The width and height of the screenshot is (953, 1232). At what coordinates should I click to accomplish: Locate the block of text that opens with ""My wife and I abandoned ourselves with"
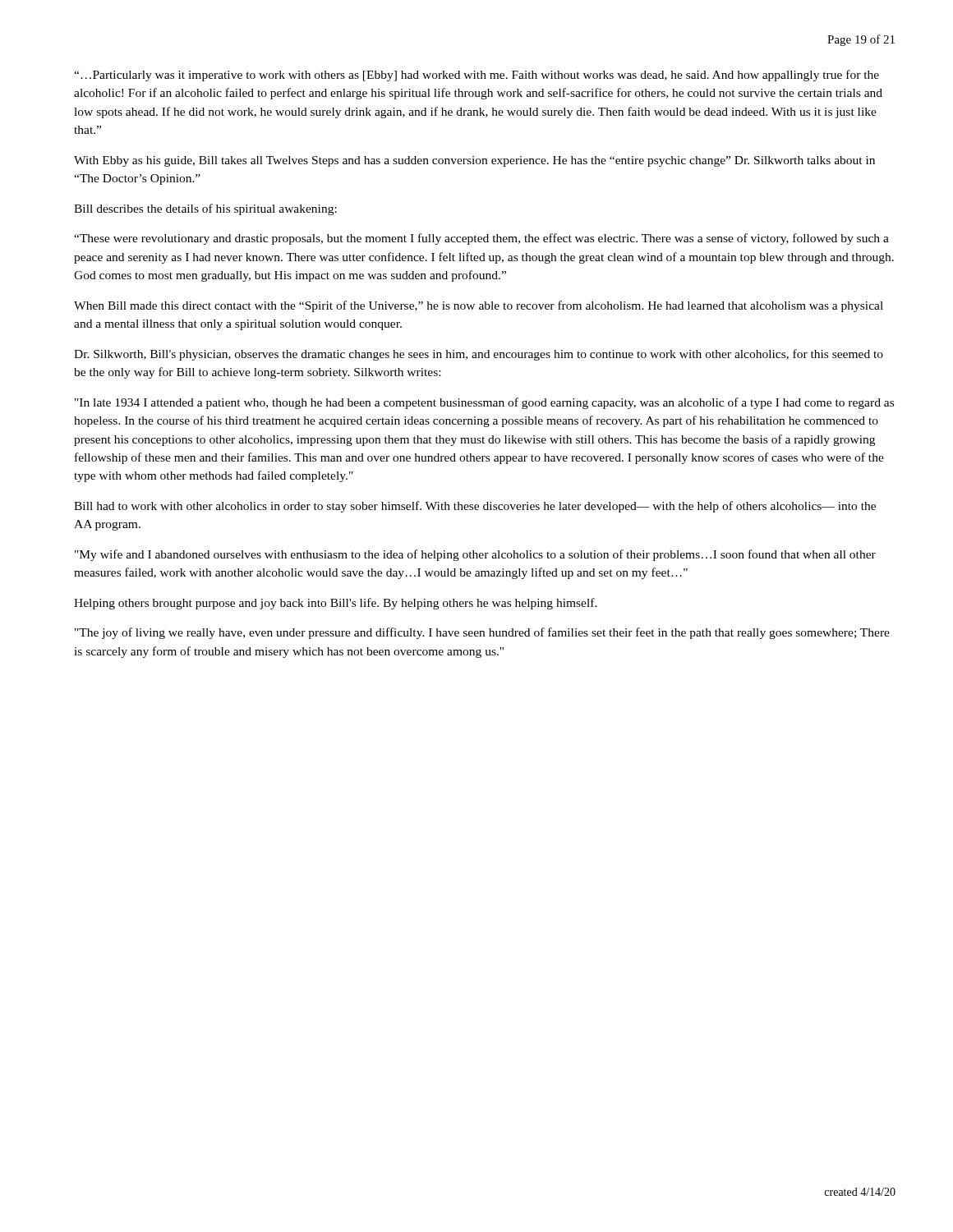[475, 563]
